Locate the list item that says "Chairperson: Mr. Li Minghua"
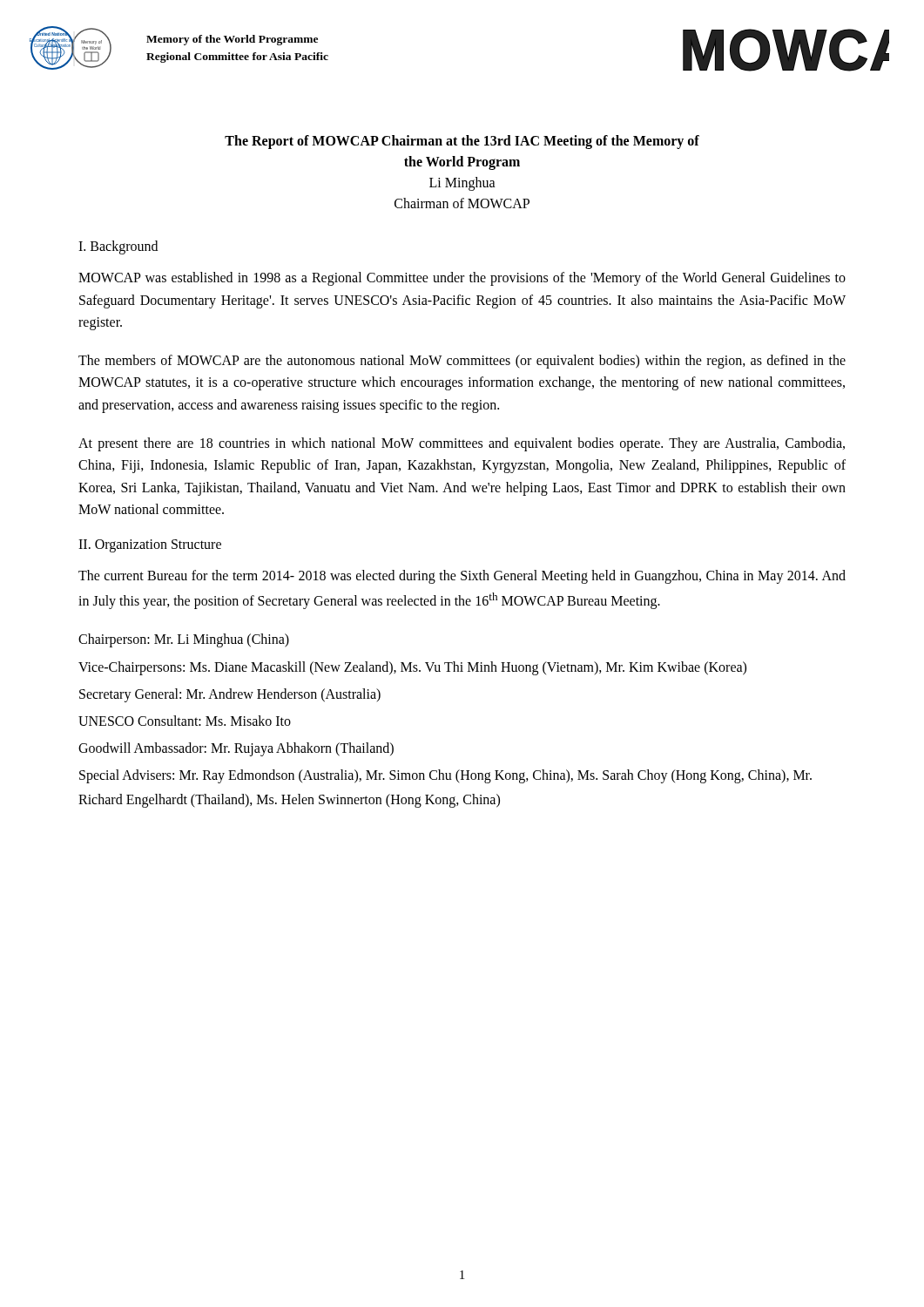Image resolution: width=924 pixels, height=1307 pixels. (184, 640)
